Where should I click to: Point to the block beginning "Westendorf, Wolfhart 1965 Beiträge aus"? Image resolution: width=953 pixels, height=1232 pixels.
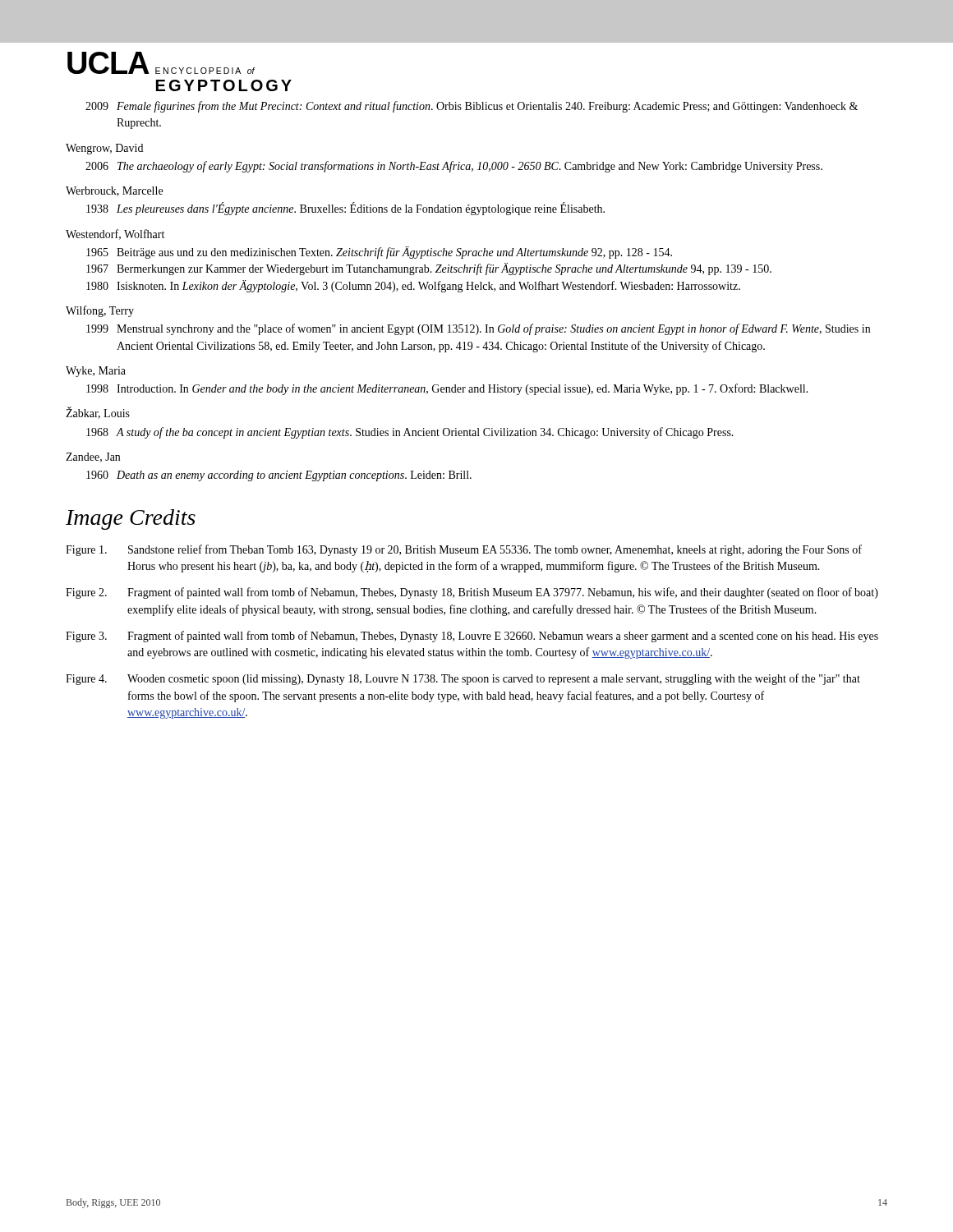coord(476,261)
